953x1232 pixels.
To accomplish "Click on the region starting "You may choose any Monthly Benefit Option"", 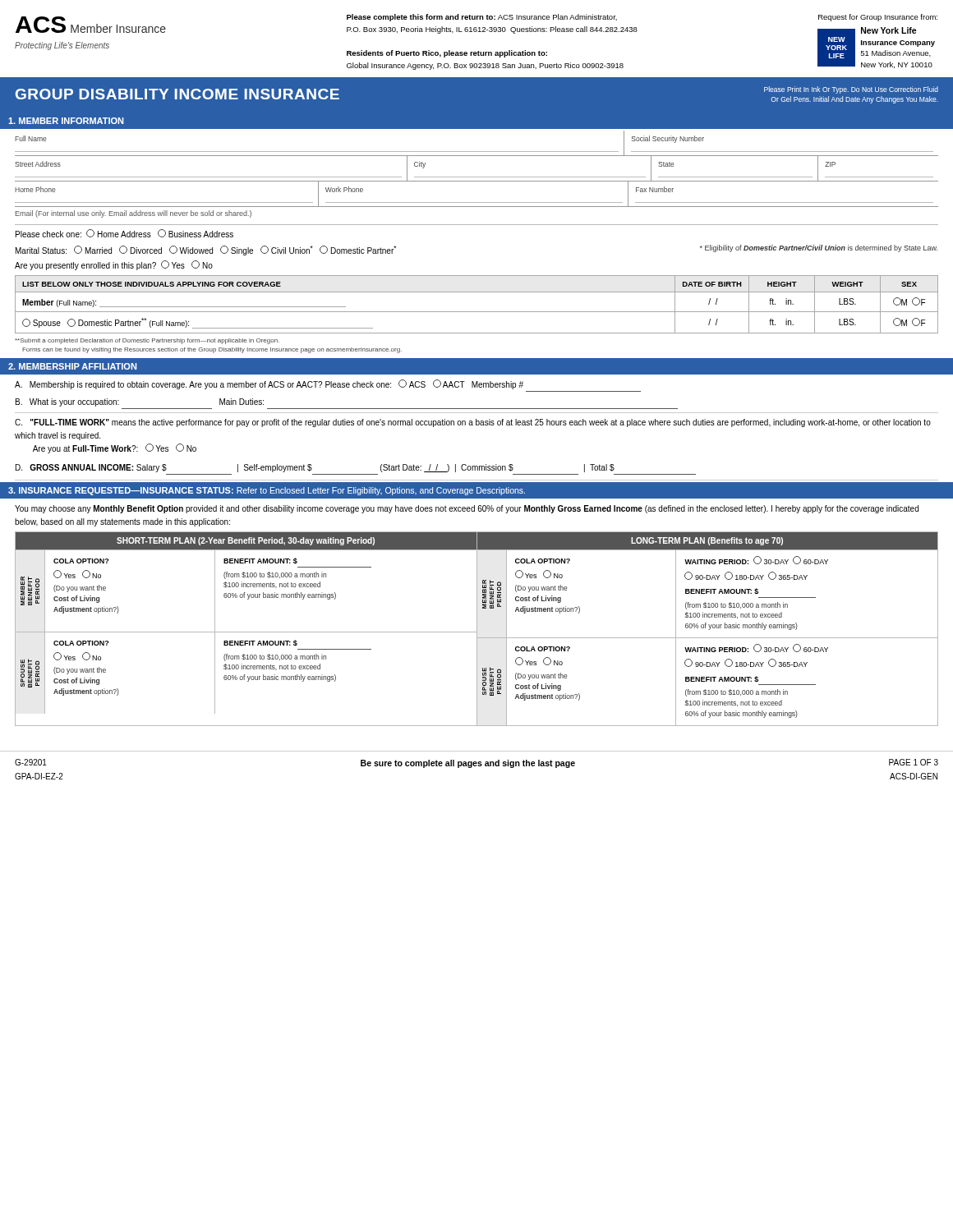I will coord(467,515).
